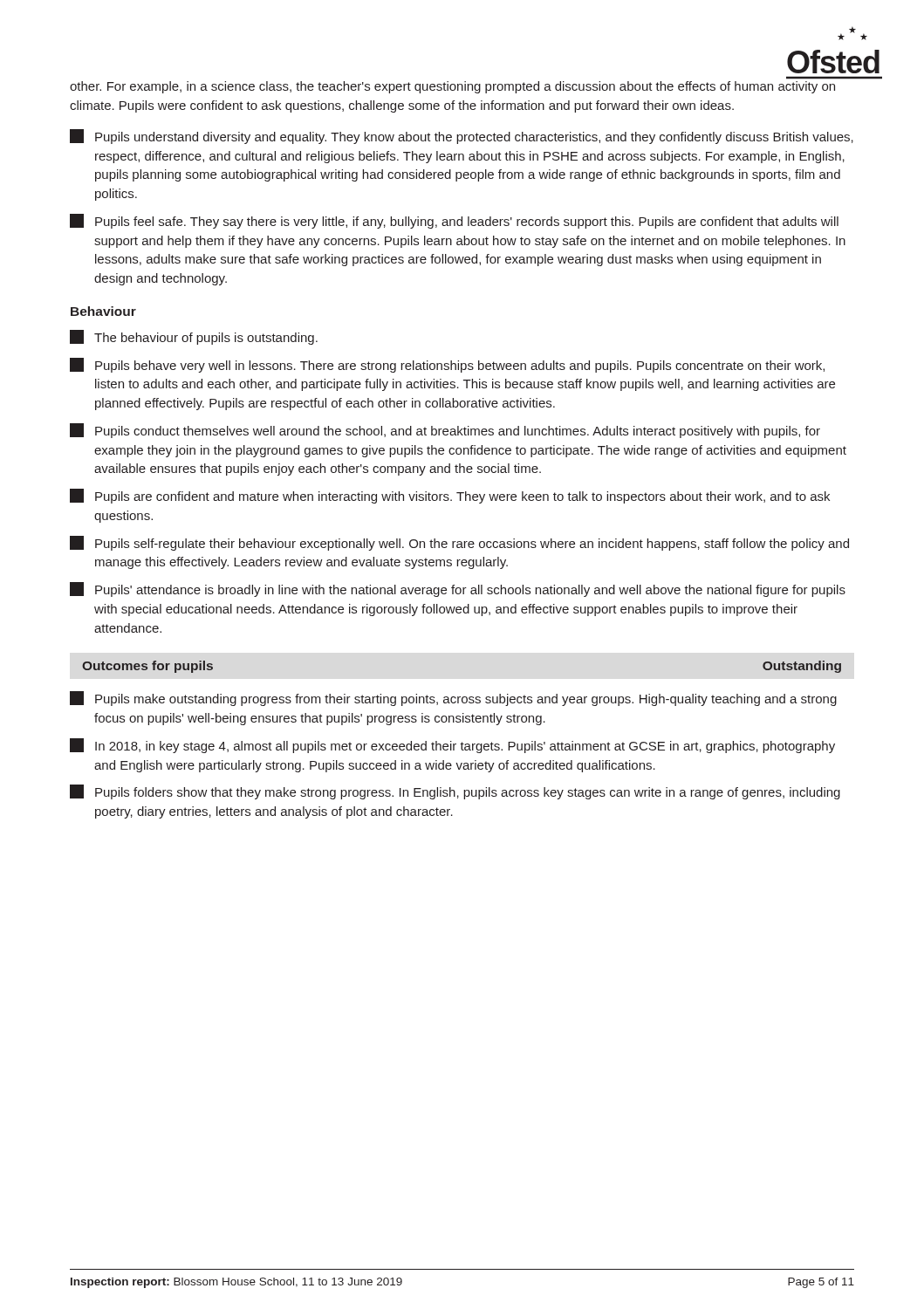This screenshot has width=924, height=1309.
Task: Locate the logo
Action: point(834,56)
